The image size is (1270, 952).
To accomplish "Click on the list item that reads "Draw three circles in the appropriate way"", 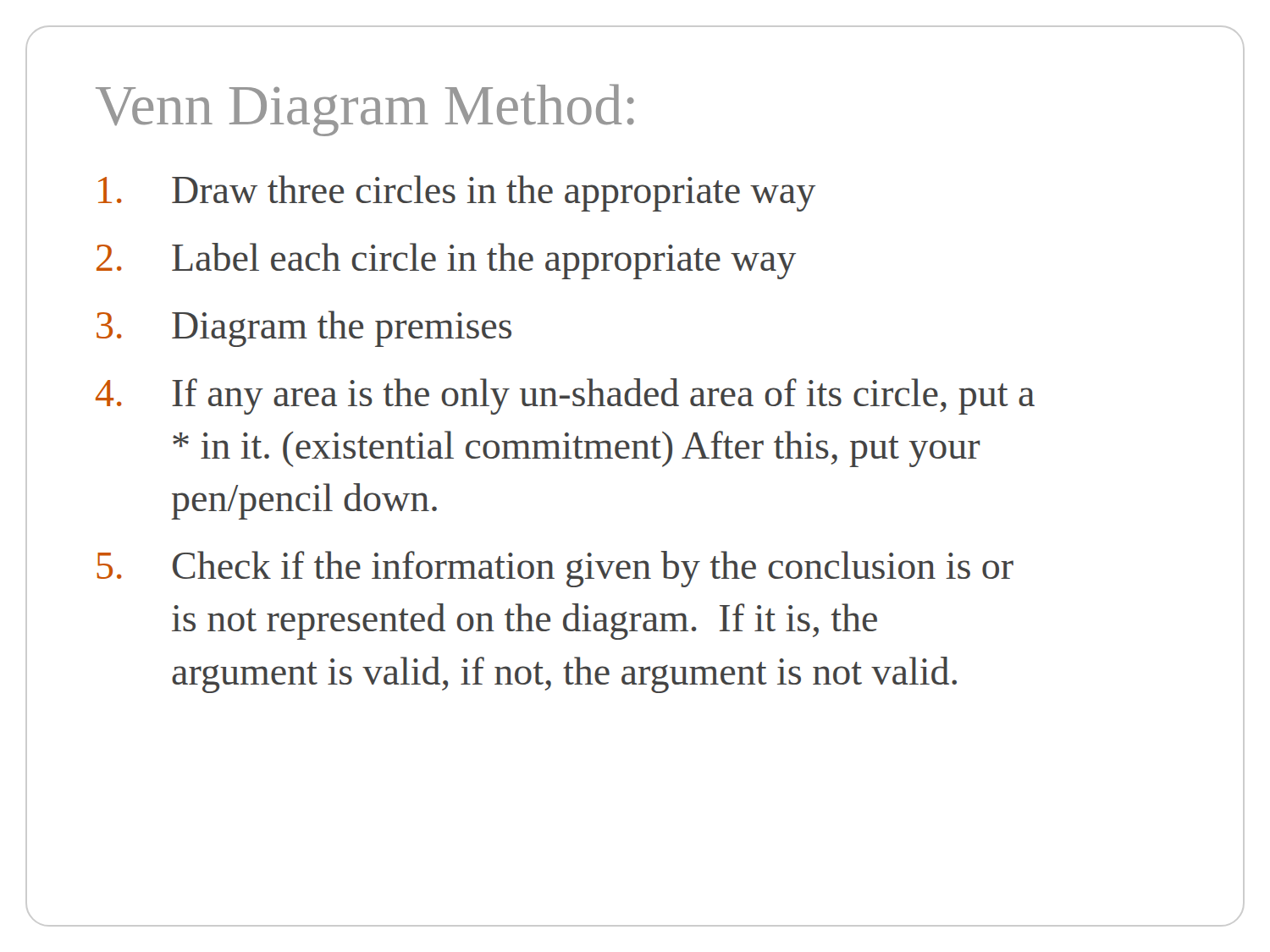I will pyautogui.click(x=455, y=190).
